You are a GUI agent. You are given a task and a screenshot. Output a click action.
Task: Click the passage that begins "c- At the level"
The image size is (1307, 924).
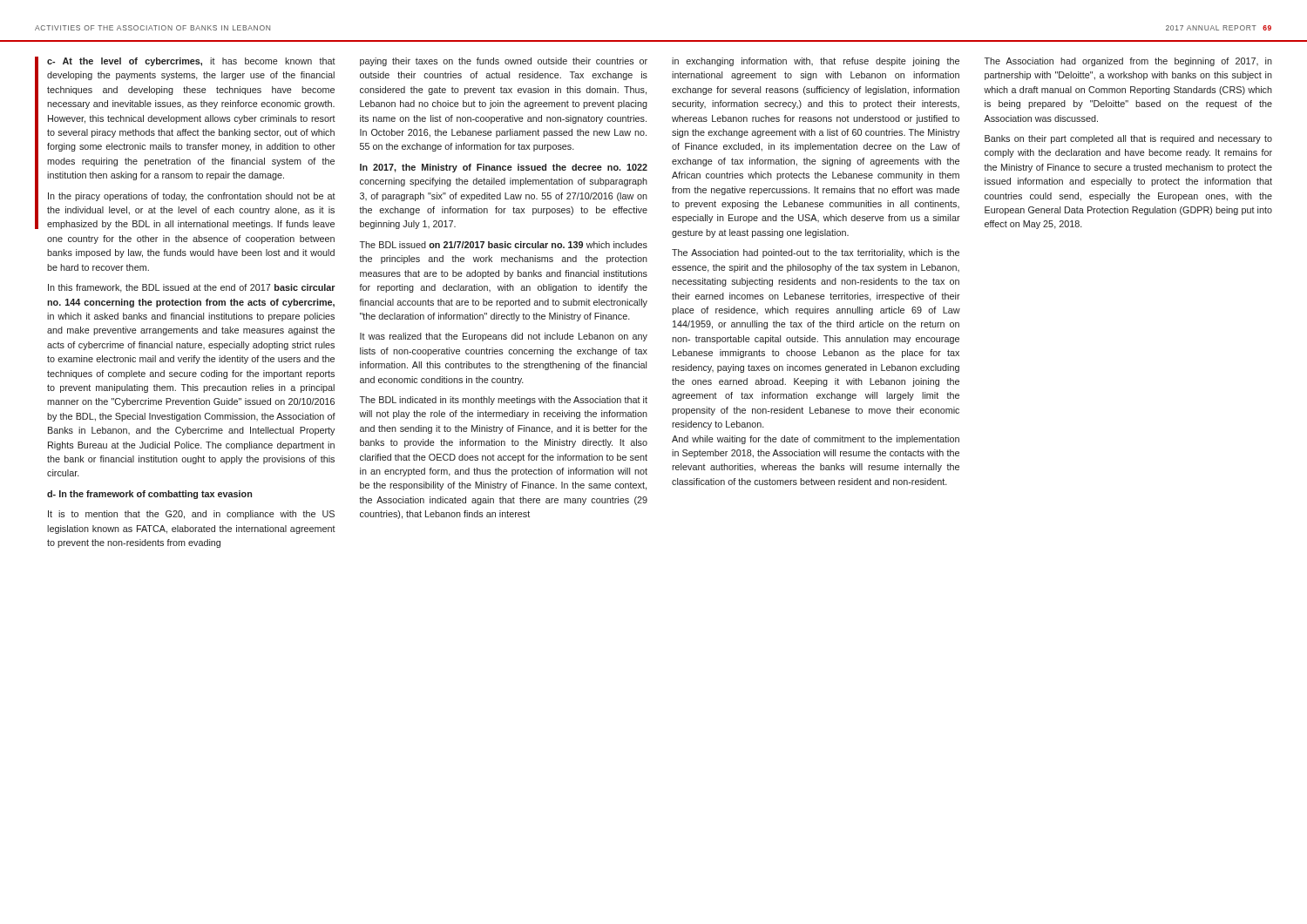pos(191,302)
